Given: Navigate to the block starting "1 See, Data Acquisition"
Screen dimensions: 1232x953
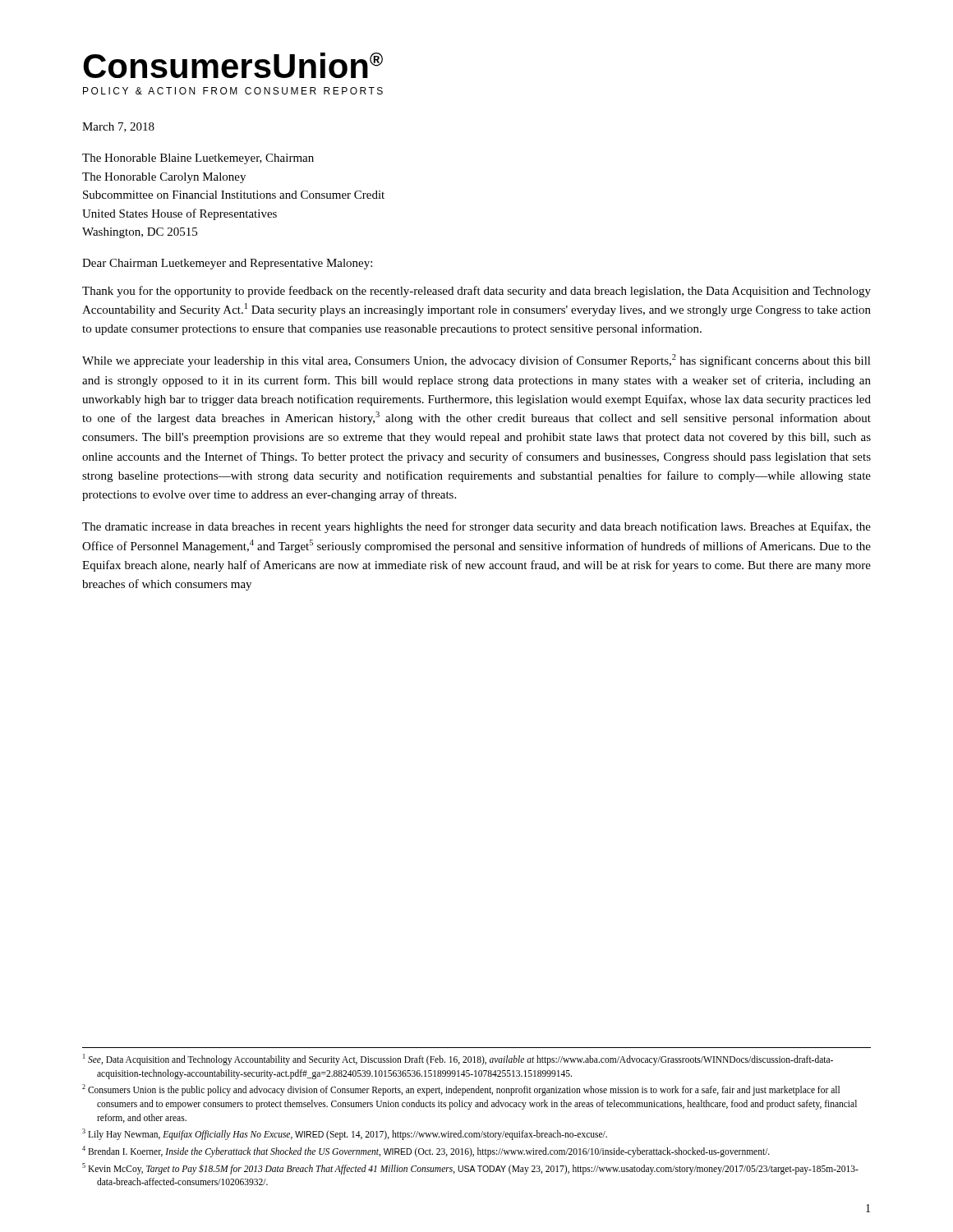Looking at the screenshot, I should pyautogui.click(x=458, y=1066).
